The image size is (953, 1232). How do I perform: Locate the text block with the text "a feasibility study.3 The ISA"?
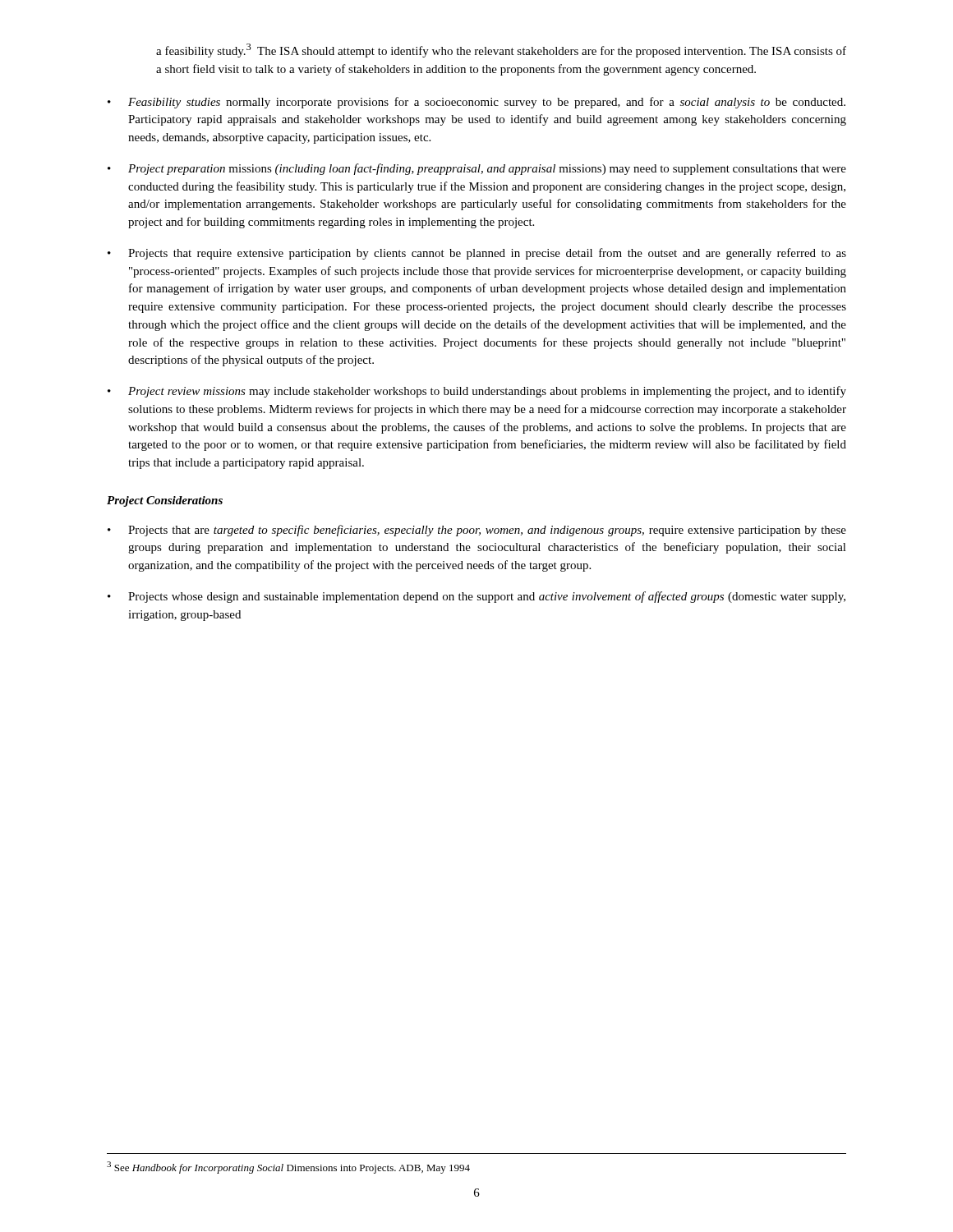point(501,58)
